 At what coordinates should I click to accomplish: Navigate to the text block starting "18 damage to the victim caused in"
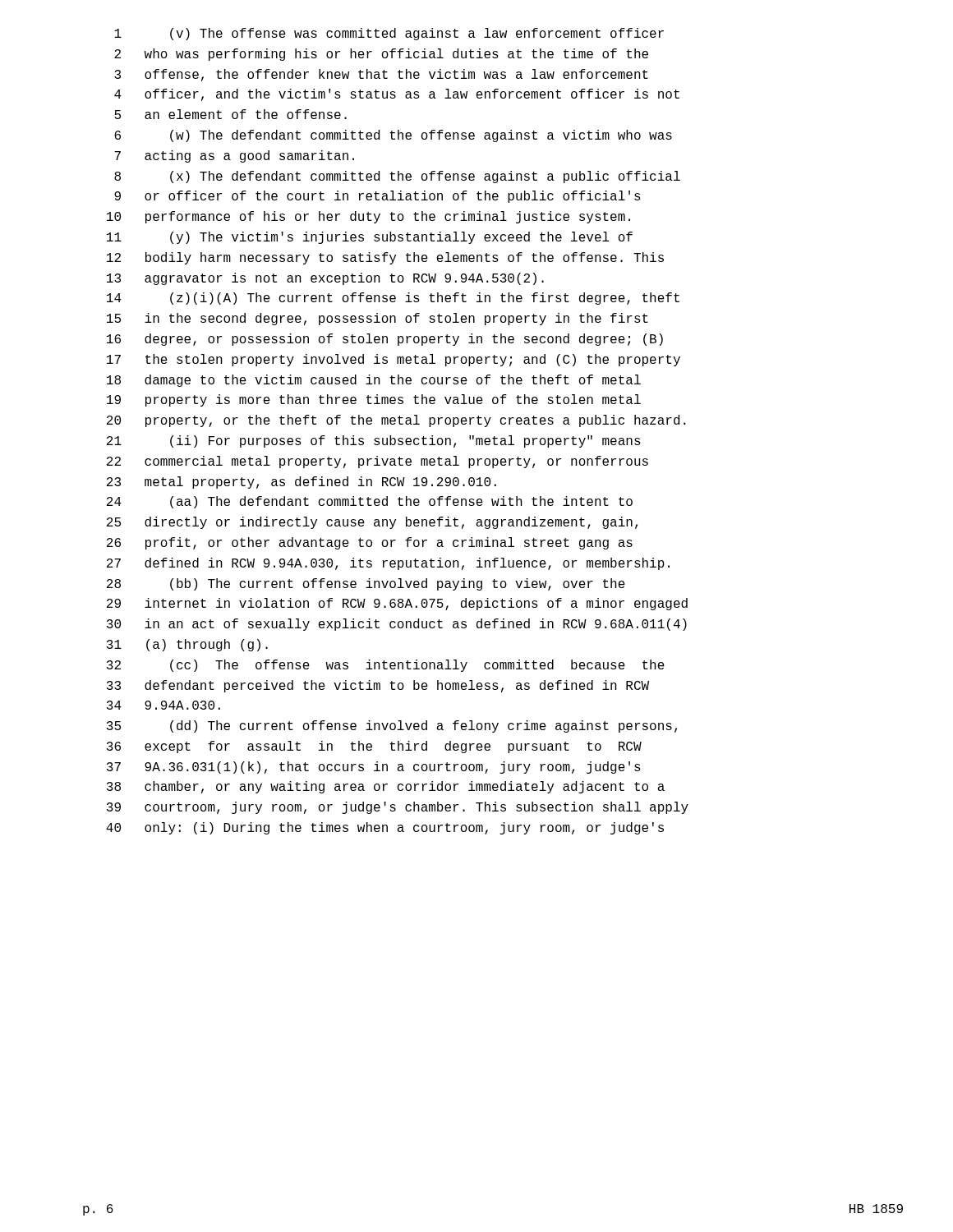pos(362,381)
